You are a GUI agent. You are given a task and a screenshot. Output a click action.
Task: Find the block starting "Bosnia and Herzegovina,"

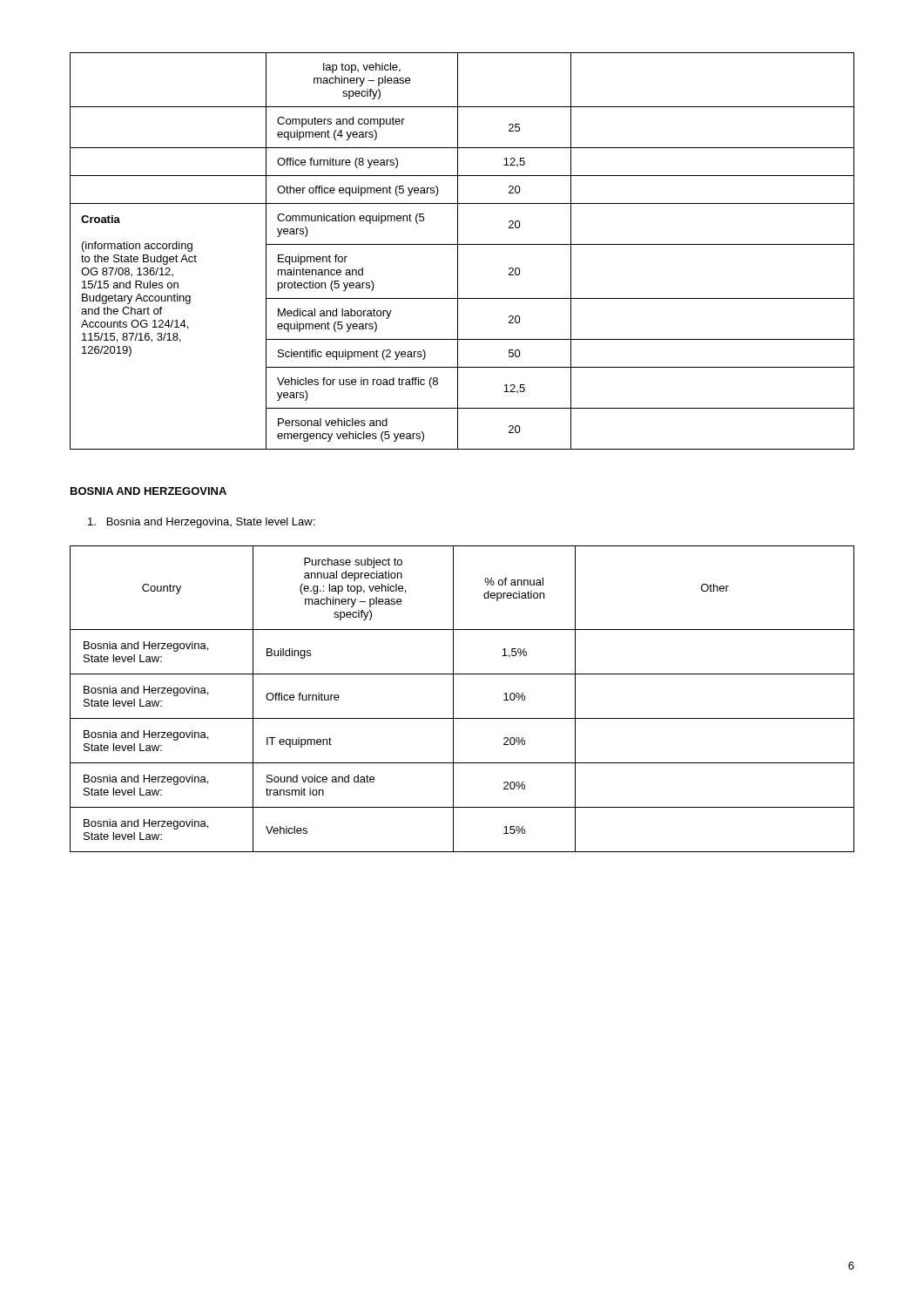pyautogui.click(x=201, y=521)
